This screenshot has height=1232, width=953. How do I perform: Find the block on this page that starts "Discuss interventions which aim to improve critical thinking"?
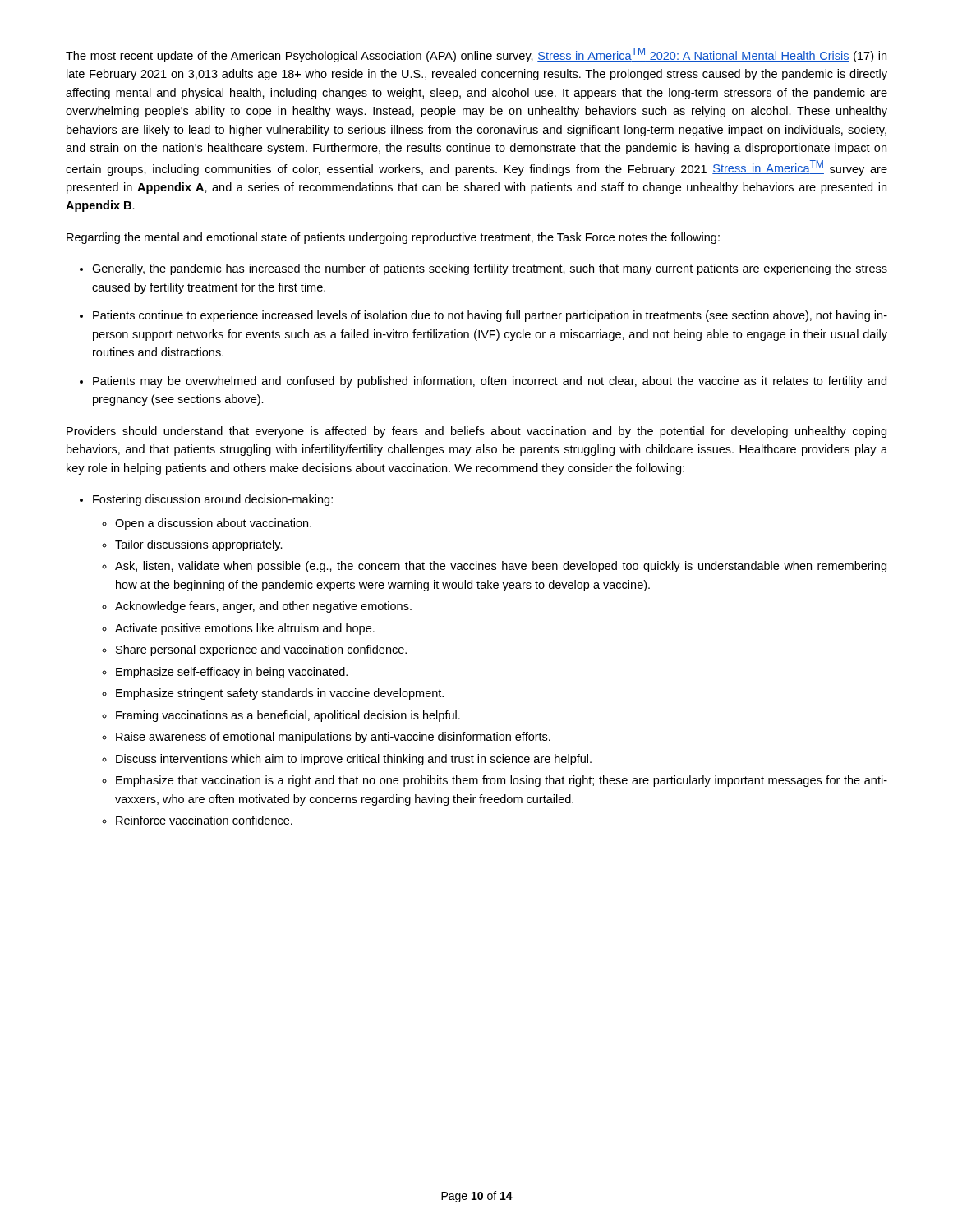coord(354,759)
